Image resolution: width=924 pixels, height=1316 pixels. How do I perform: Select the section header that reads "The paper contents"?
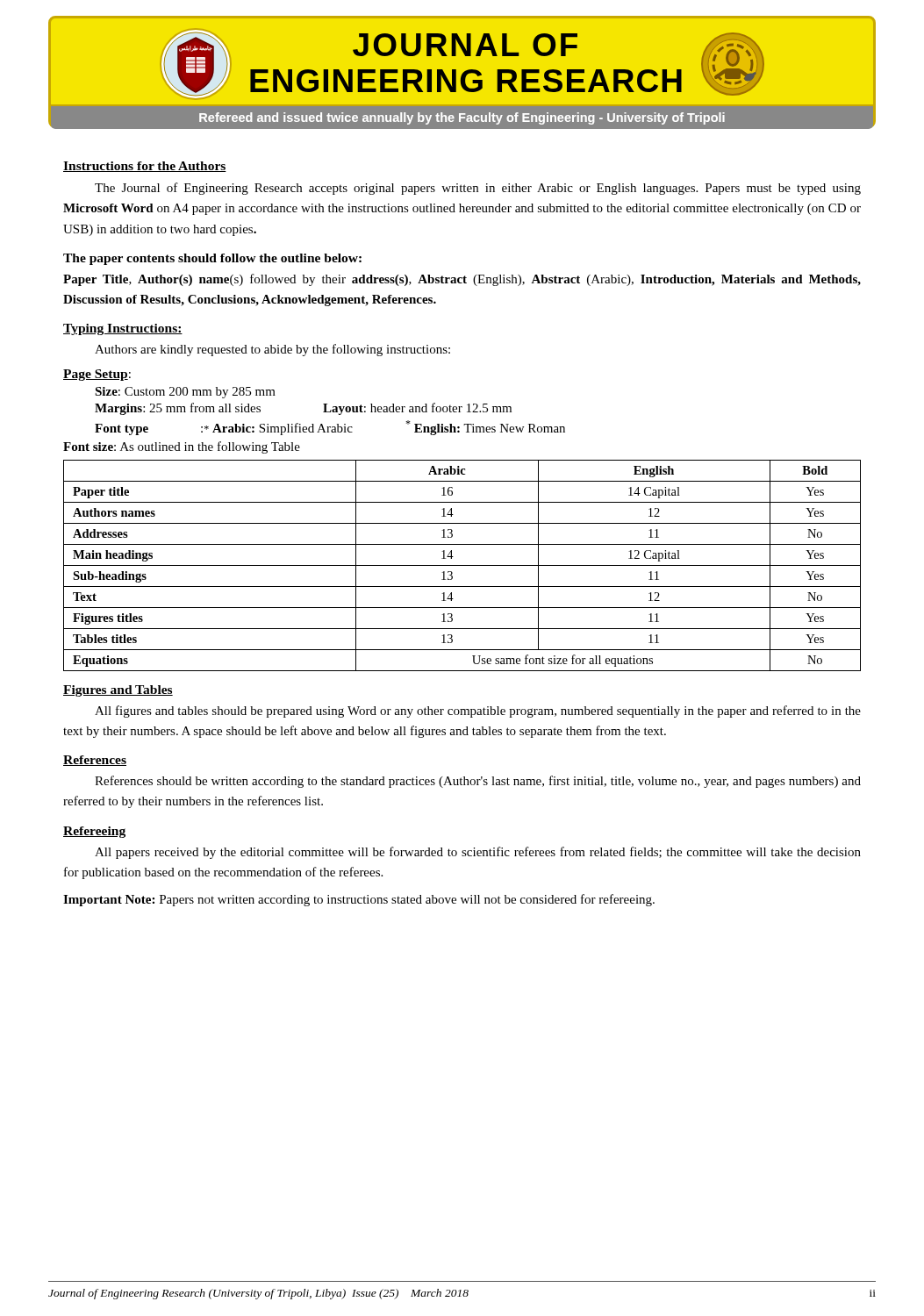[x=213, y=257]
